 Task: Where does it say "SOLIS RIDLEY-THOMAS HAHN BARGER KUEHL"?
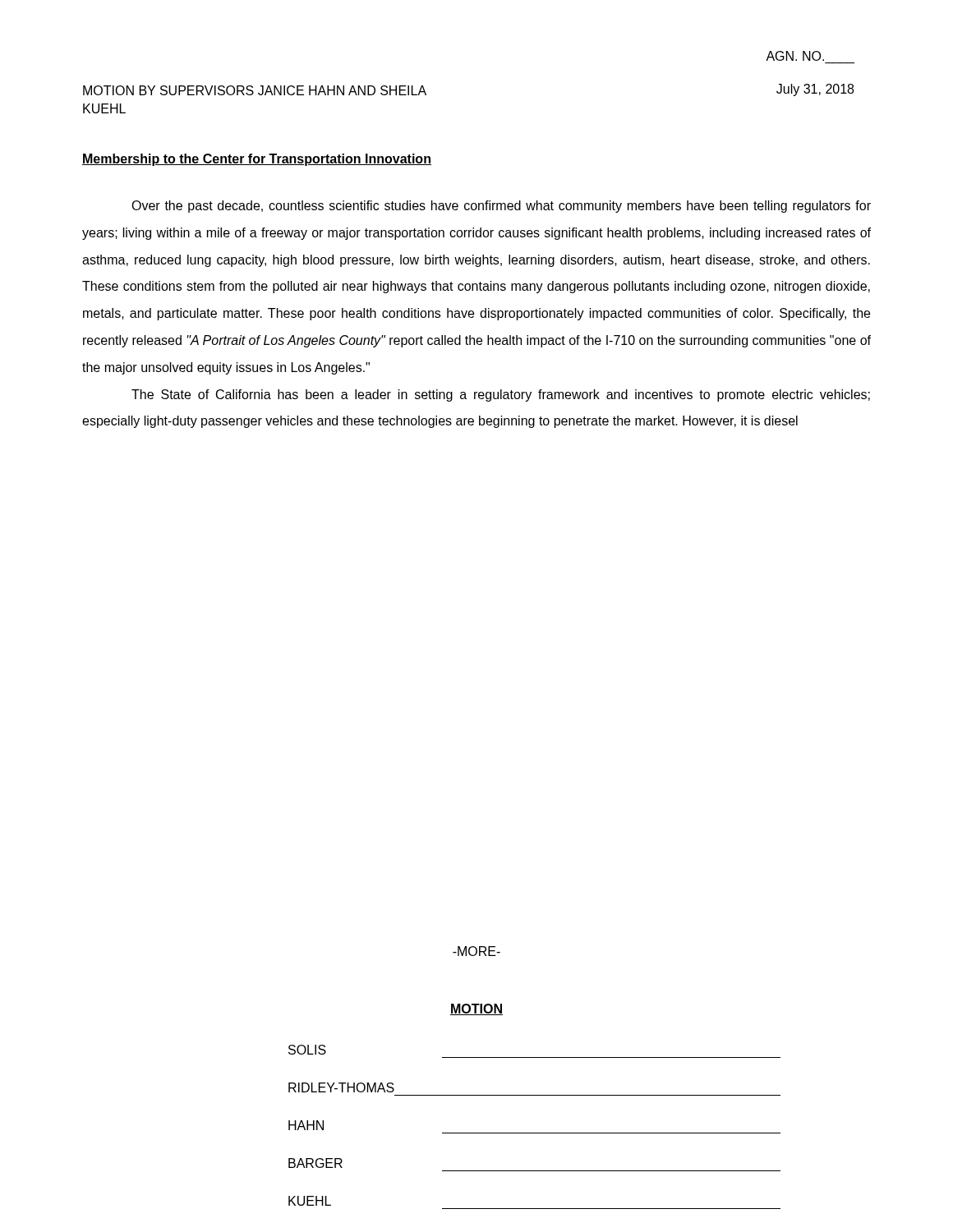pyautogui.click(x=534, y=1126)
